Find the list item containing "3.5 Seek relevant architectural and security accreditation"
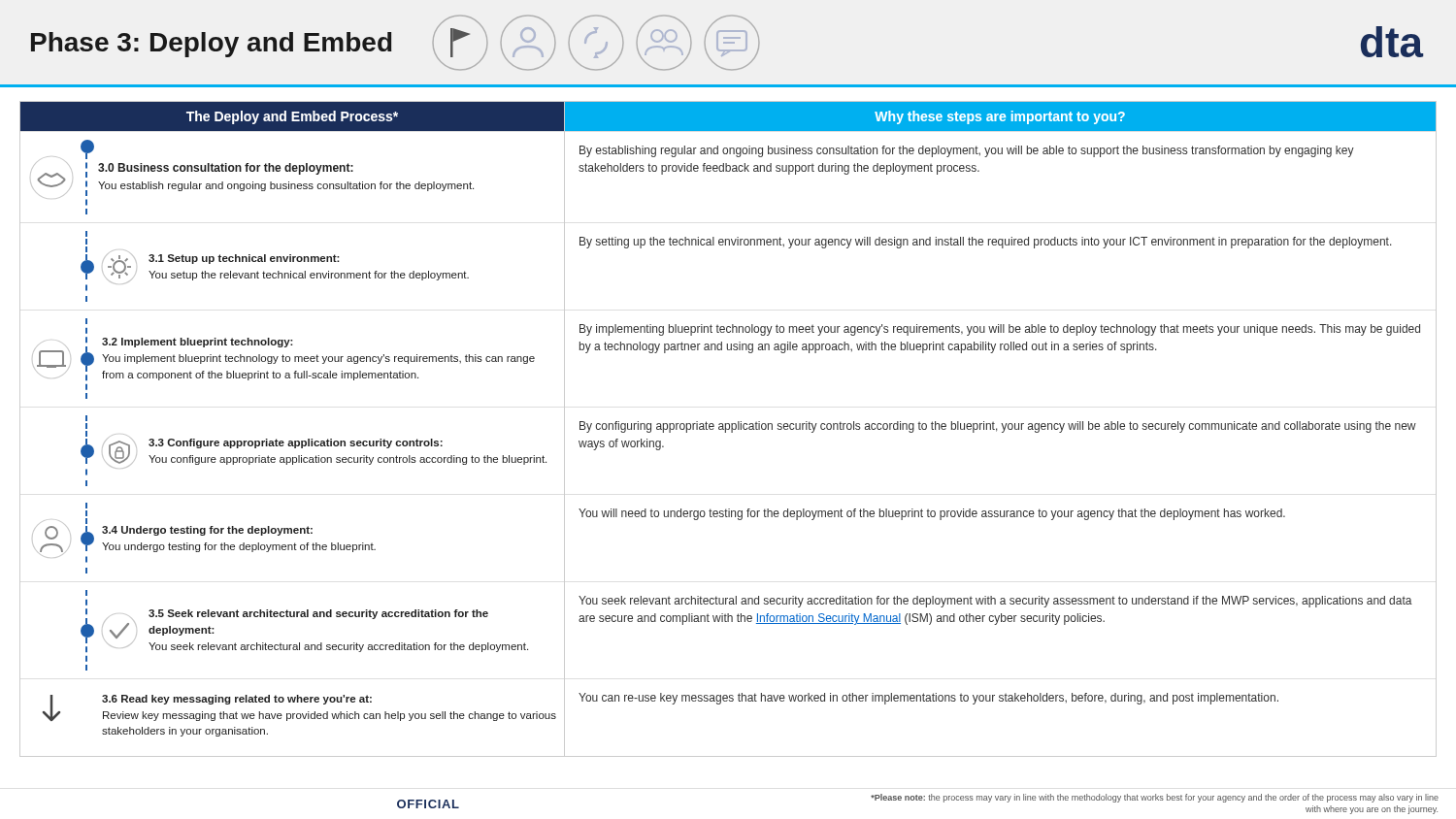 (x=318, y=614)
